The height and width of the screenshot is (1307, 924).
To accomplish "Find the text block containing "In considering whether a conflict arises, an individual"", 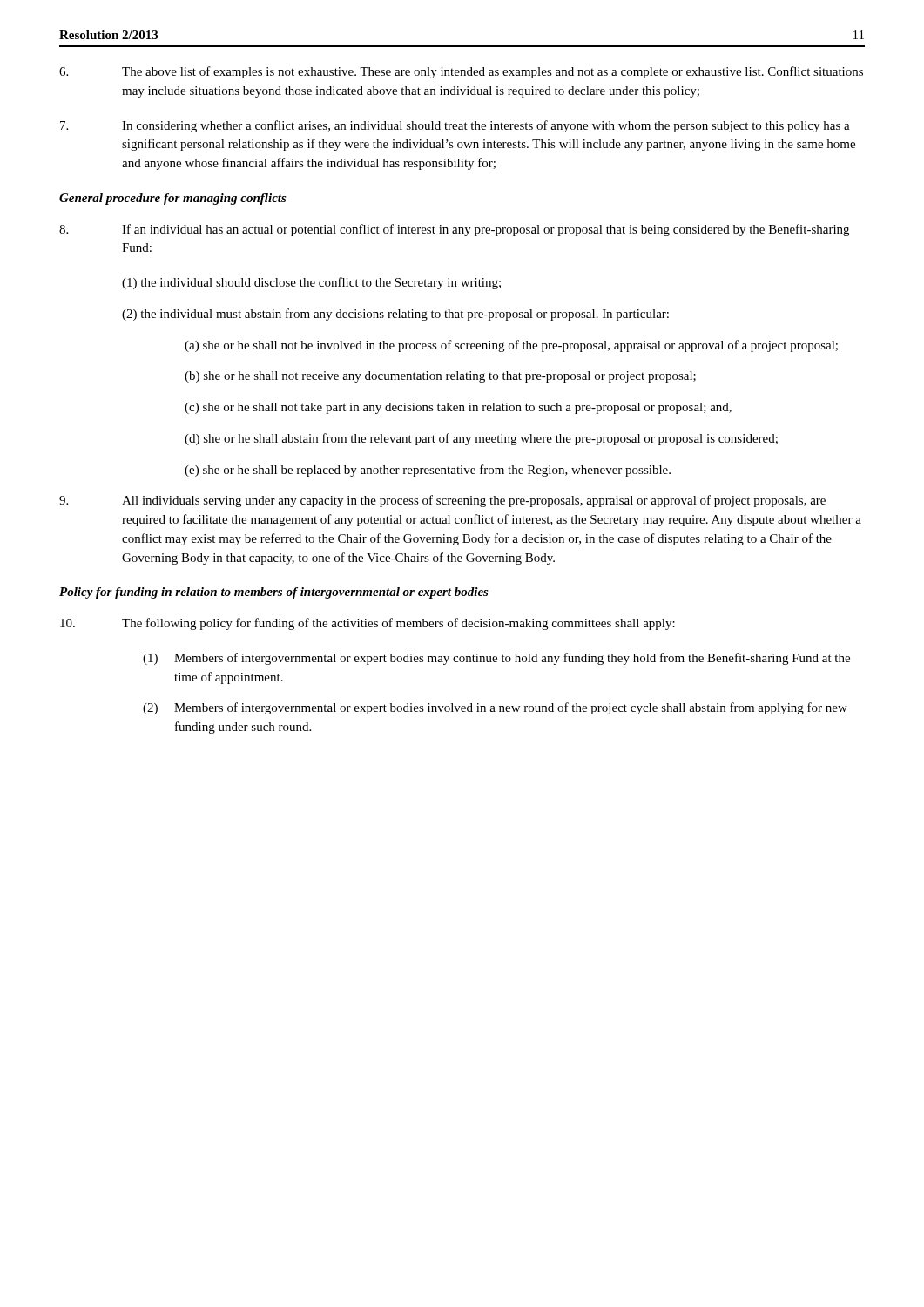I will (462, 145).
